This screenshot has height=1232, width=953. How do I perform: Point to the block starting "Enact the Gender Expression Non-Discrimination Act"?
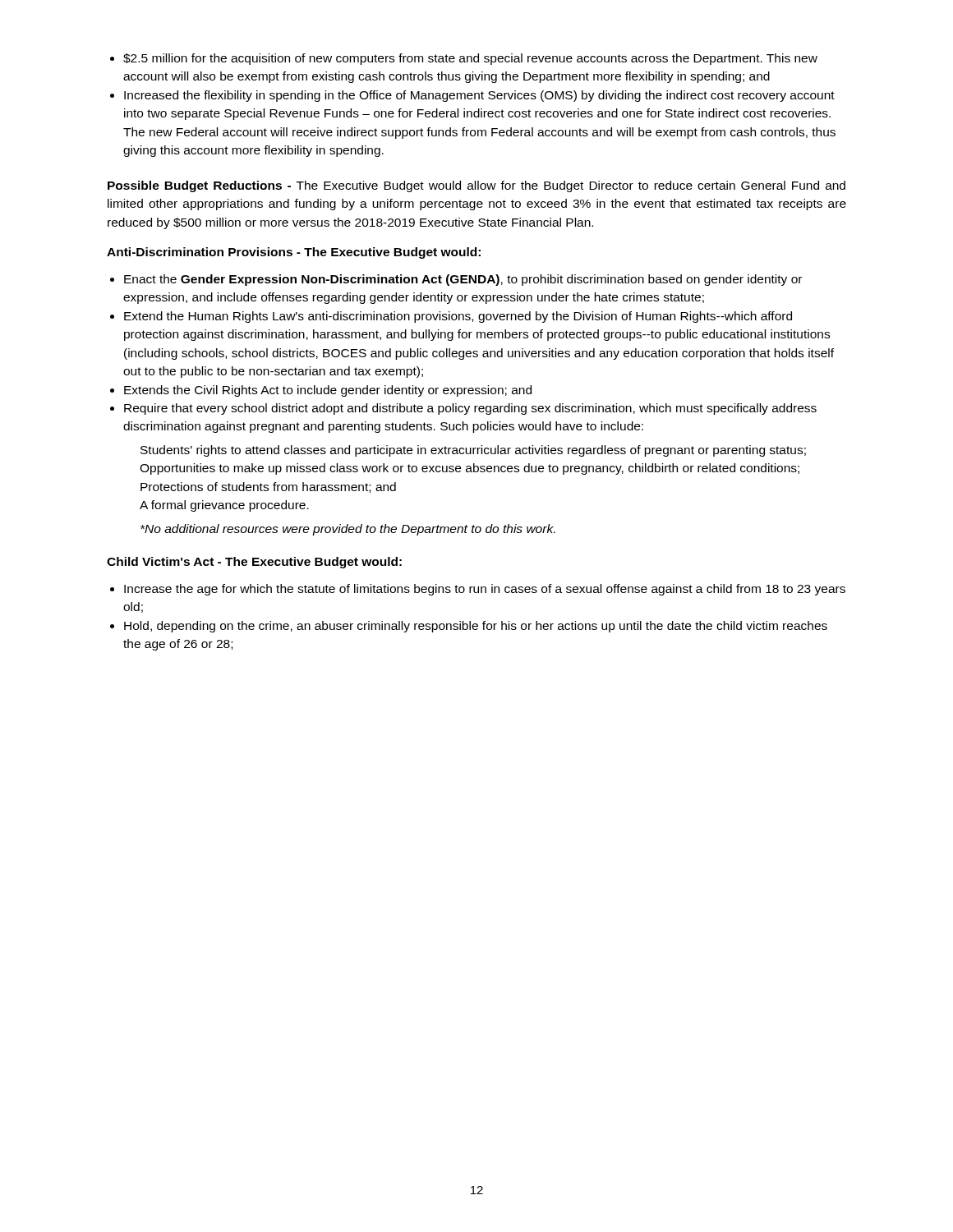[x=485, y=288]
